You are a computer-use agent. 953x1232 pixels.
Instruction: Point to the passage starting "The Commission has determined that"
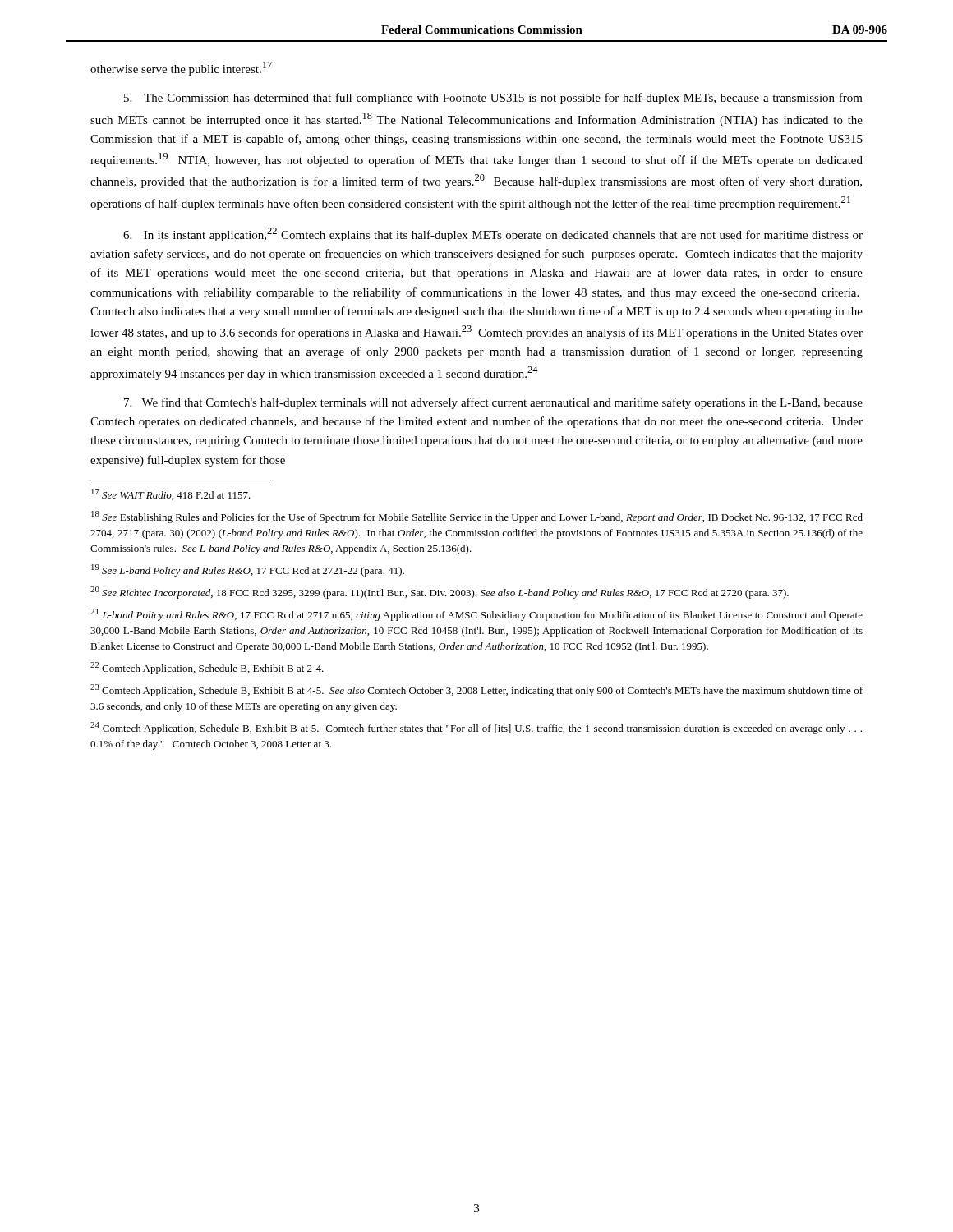(x=476, y=151)
